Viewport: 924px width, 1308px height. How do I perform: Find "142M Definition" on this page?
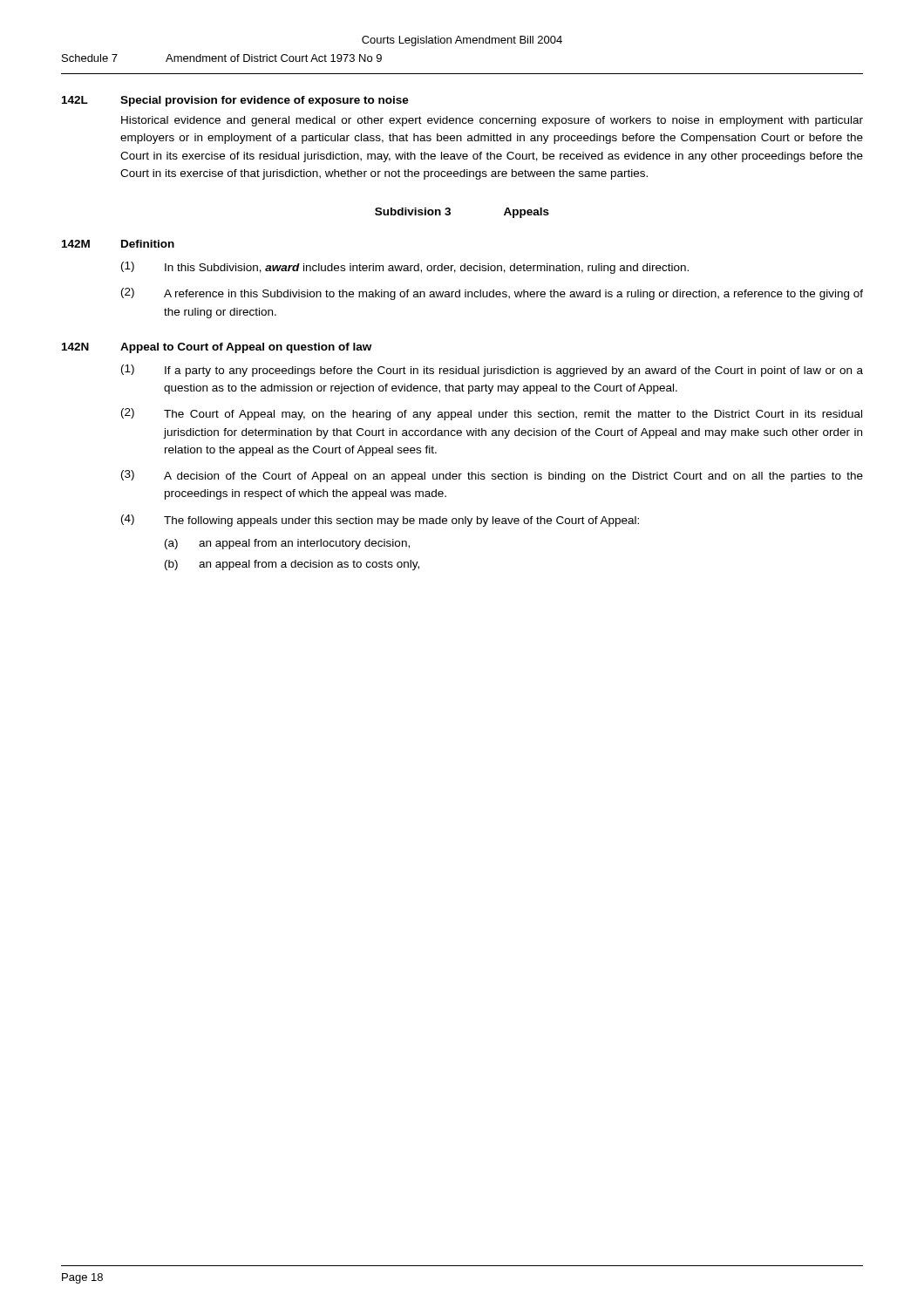click(118, 244)
